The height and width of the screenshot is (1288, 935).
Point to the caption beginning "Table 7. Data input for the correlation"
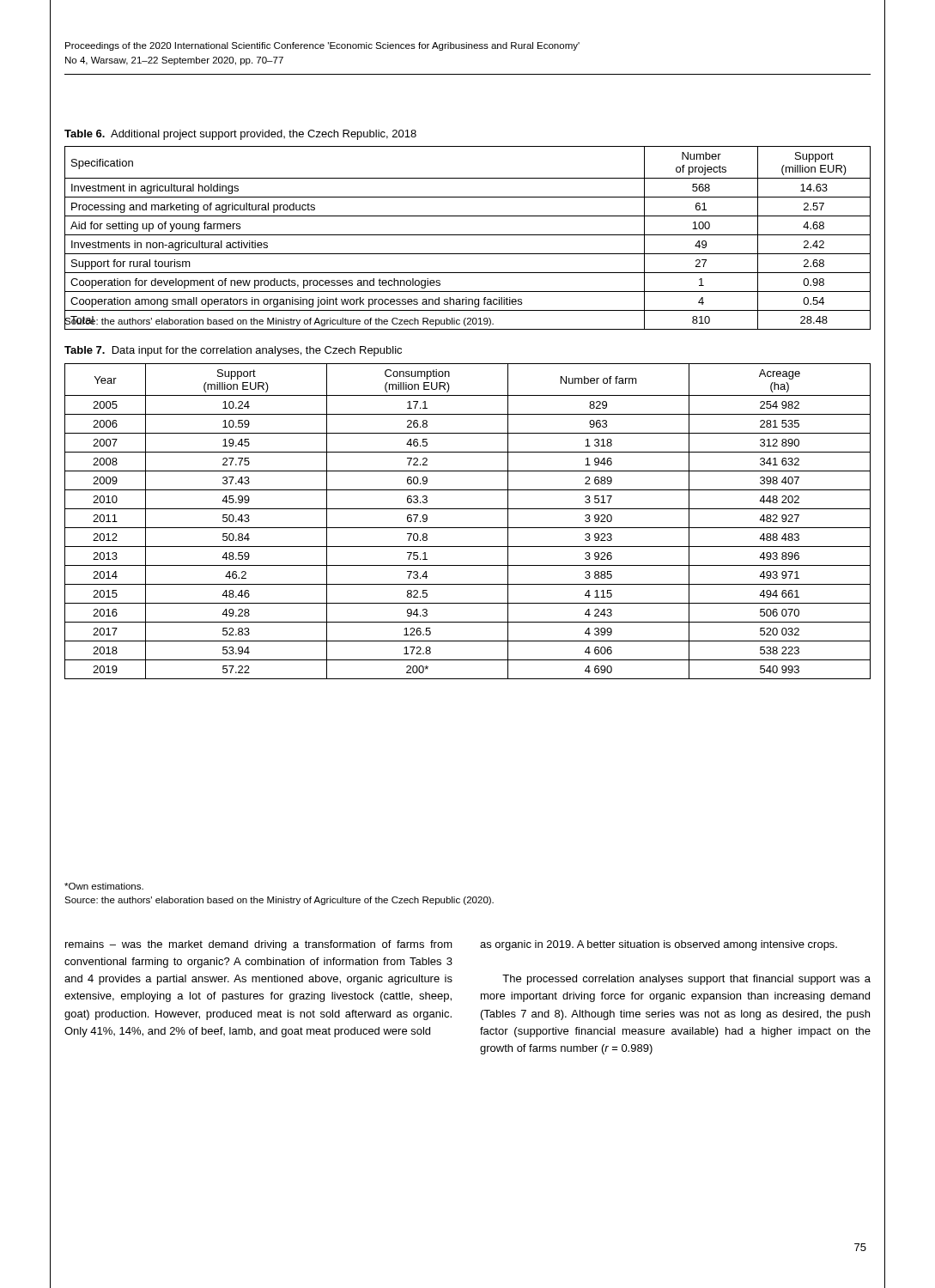pyautogui.click(x=233, y=350)
